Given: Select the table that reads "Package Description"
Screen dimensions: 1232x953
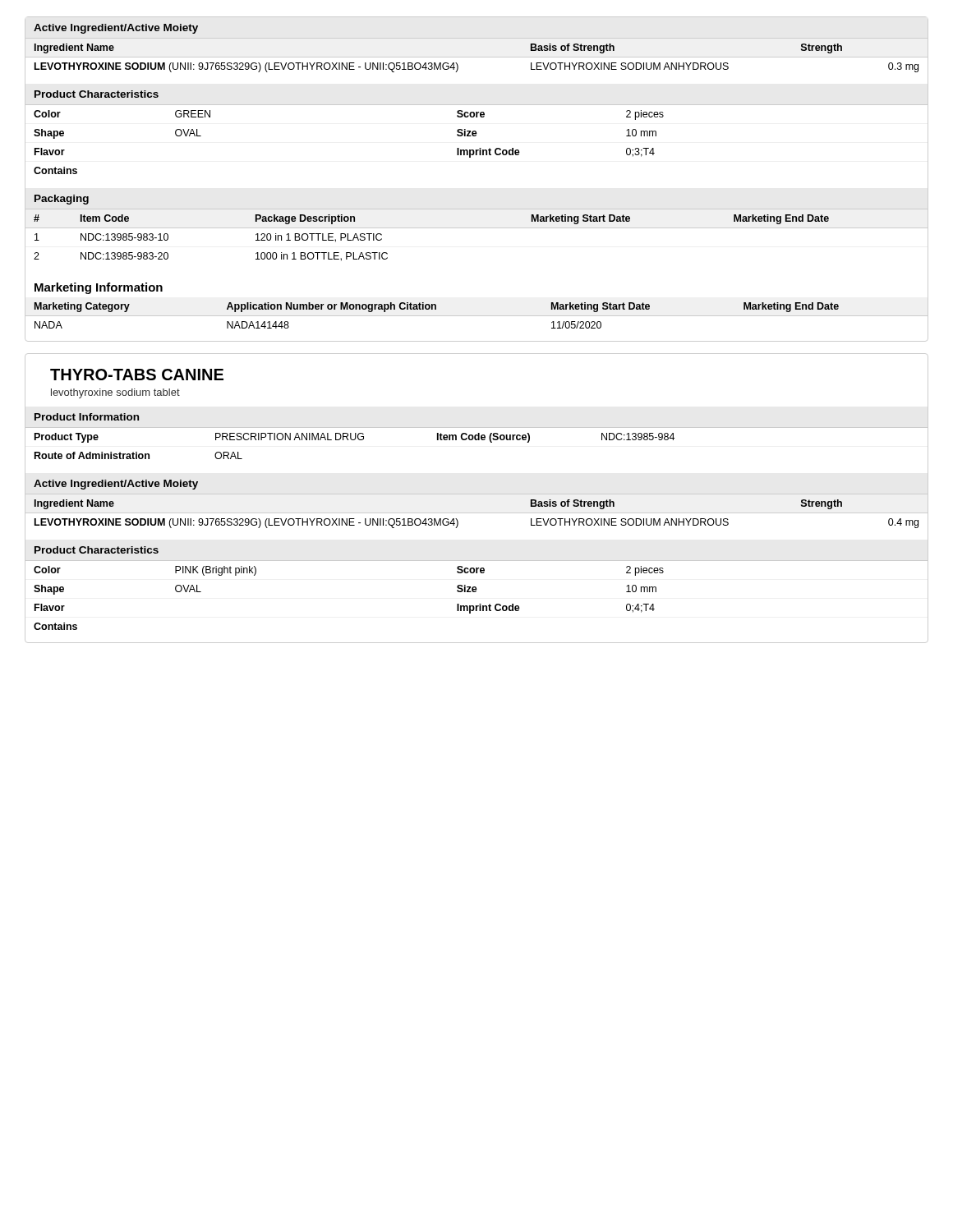Looking at the screenshot, I should coord(476,237).
